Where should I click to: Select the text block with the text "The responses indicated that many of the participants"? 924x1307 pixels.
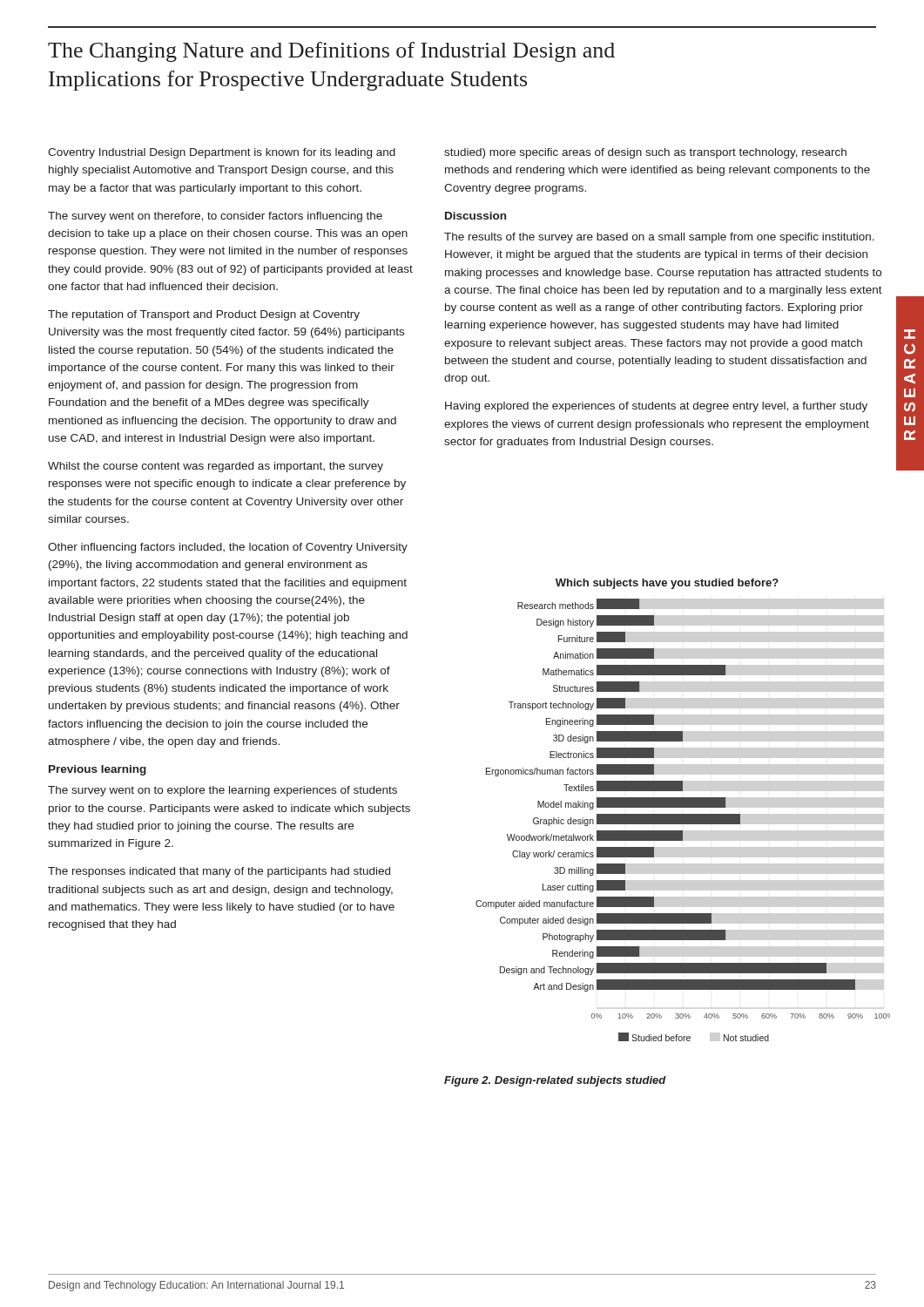[231, 898]
